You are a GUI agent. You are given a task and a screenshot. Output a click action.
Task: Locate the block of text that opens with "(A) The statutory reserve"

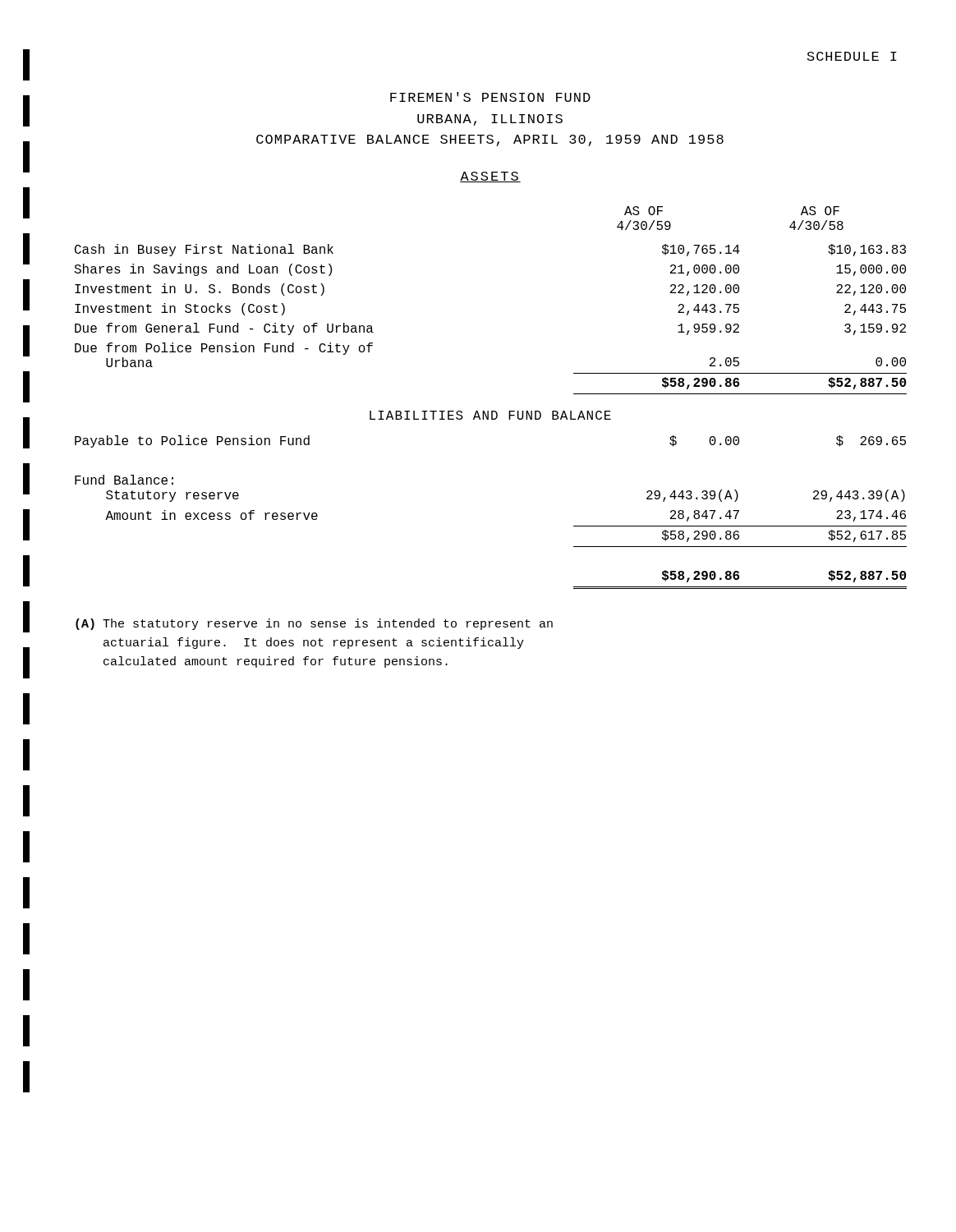(x=314, y=643)
